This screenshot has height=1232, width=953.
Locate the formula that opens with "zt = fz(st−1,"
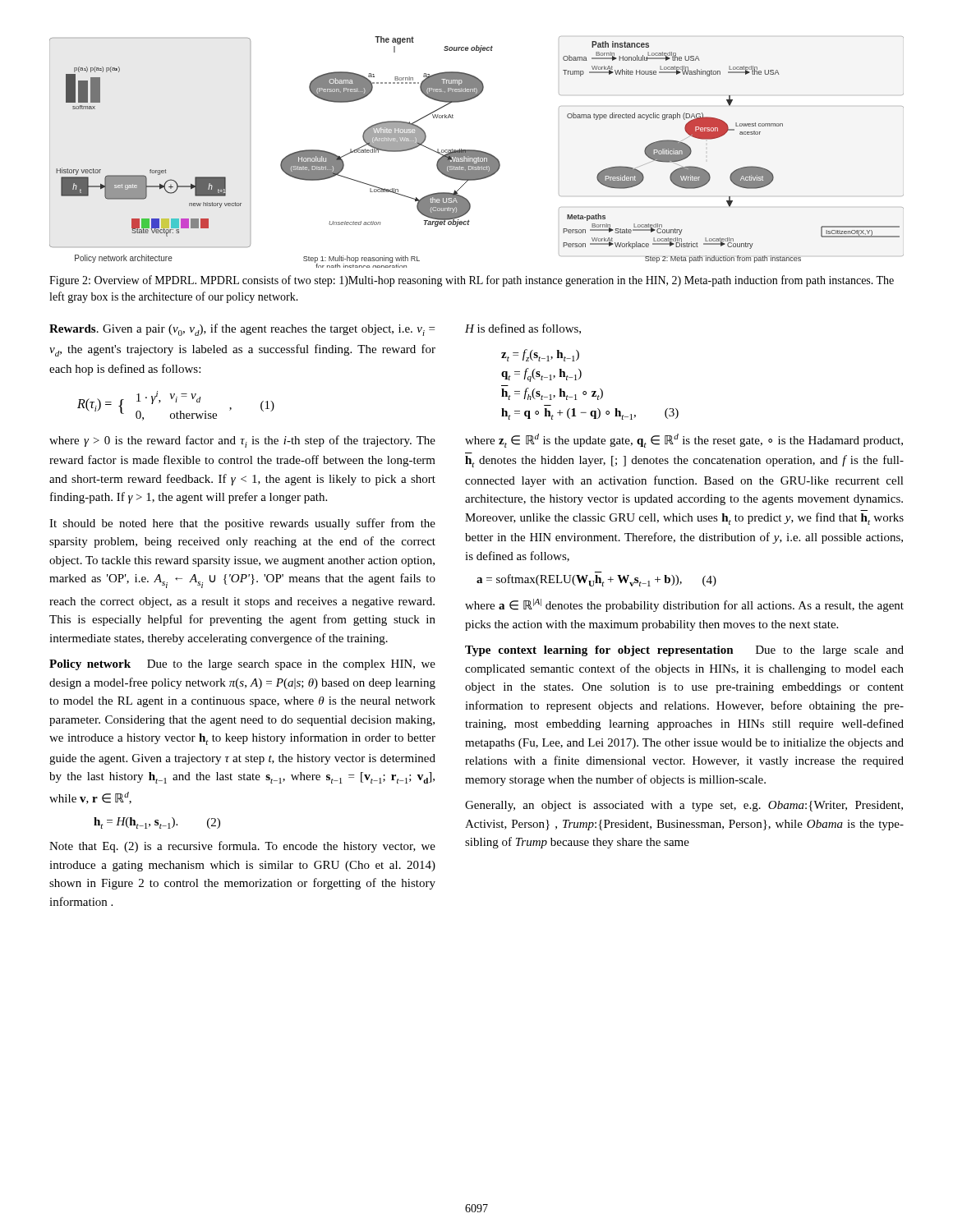point(601,384)
